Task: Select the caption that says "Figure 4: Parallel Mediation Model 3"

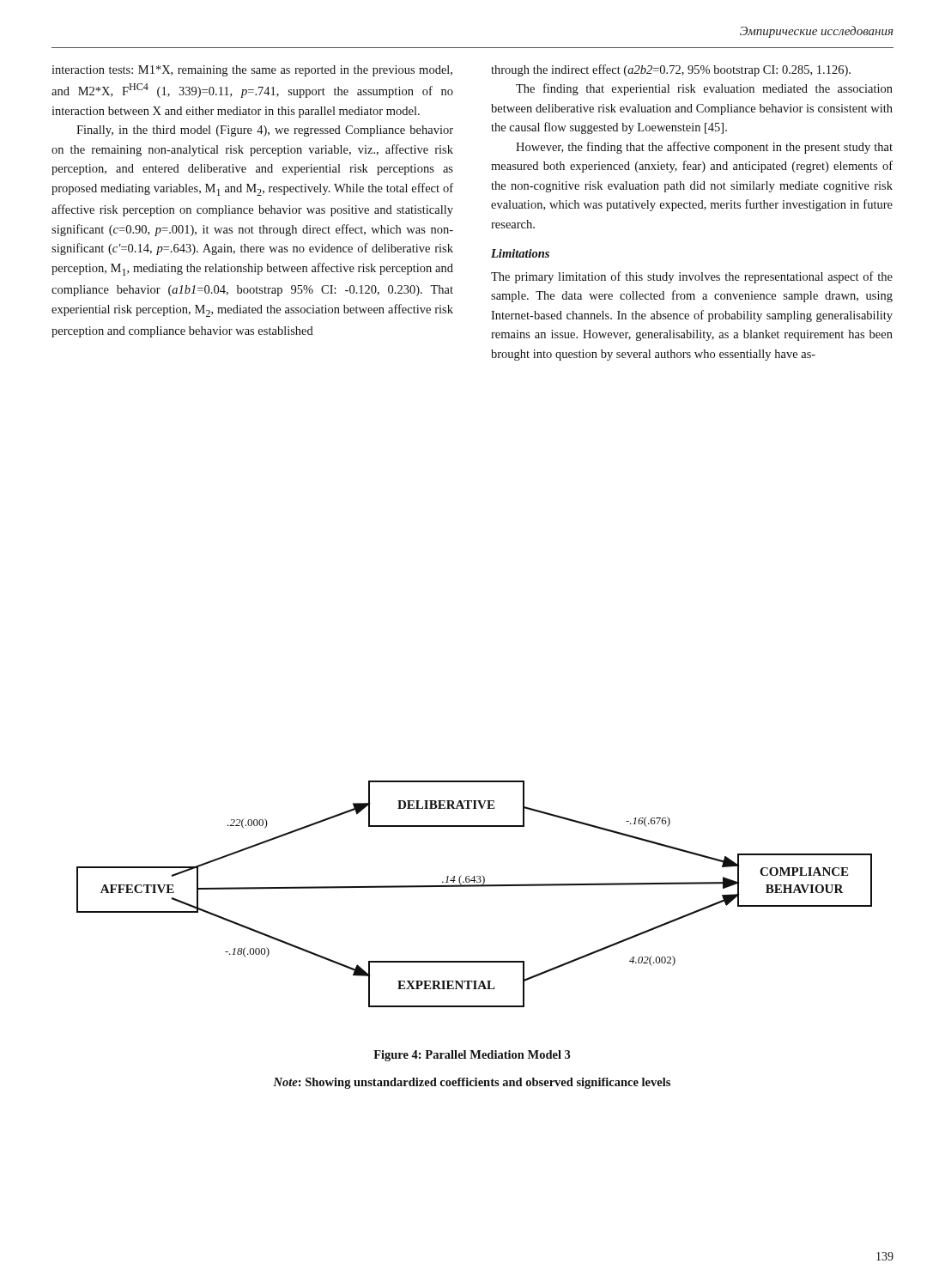Action: point(472,1055)
